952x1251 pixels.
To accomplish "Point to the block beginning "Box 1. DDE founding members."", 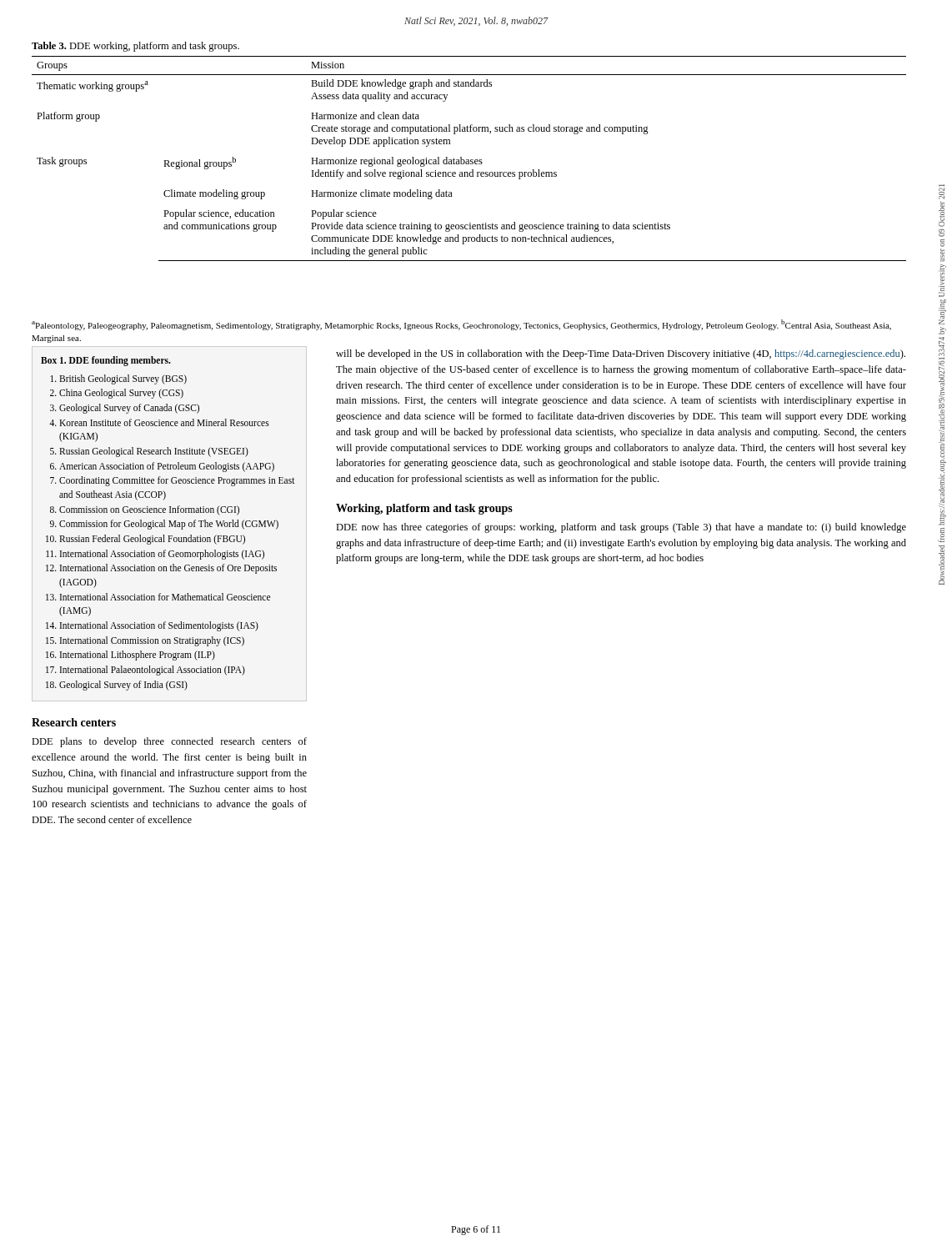I will pyautogui.click(x=169, y=523).
